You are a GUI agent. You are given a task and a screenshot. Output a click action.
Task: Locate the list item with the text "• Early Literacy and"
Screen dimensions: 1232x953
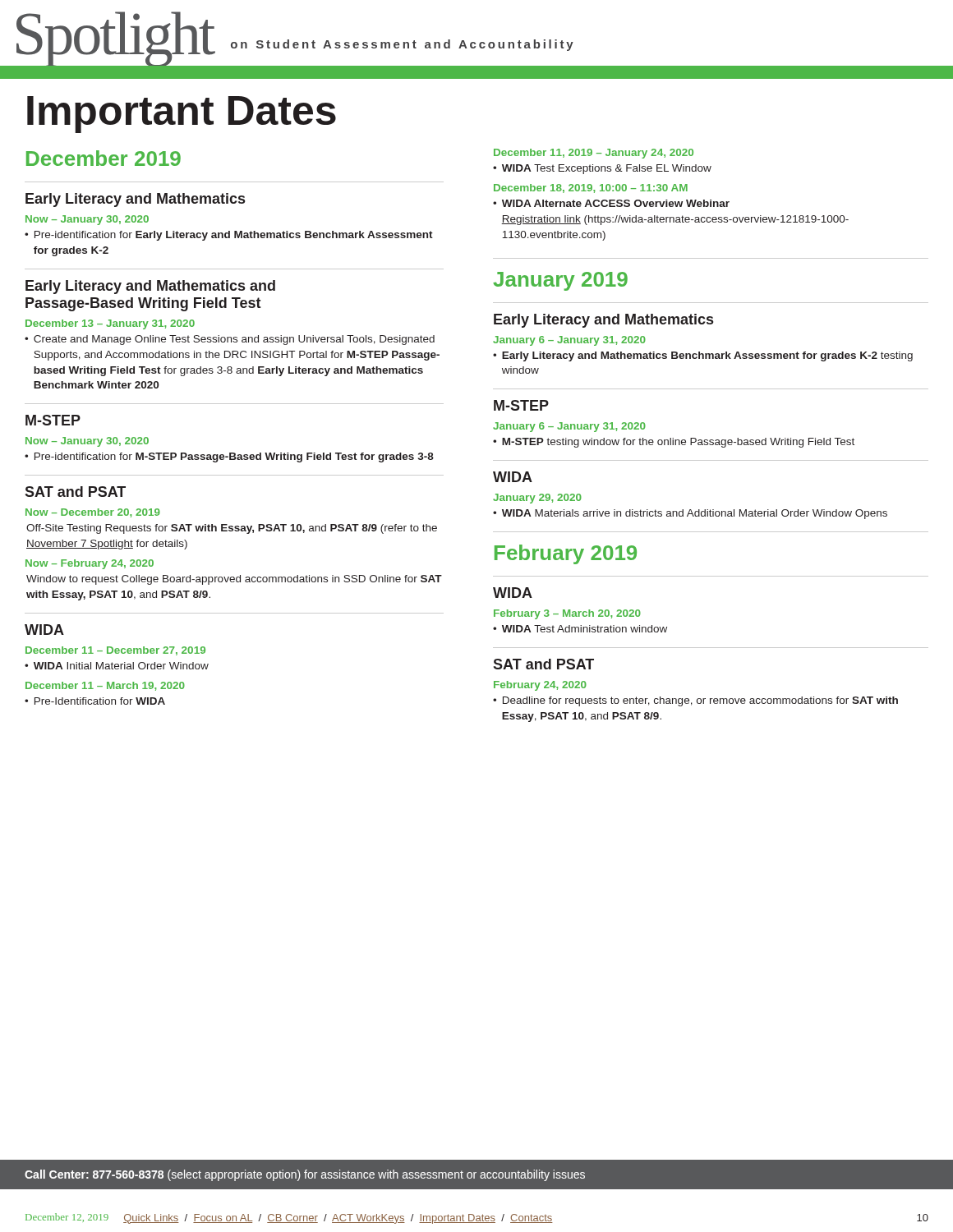[711, 363]
